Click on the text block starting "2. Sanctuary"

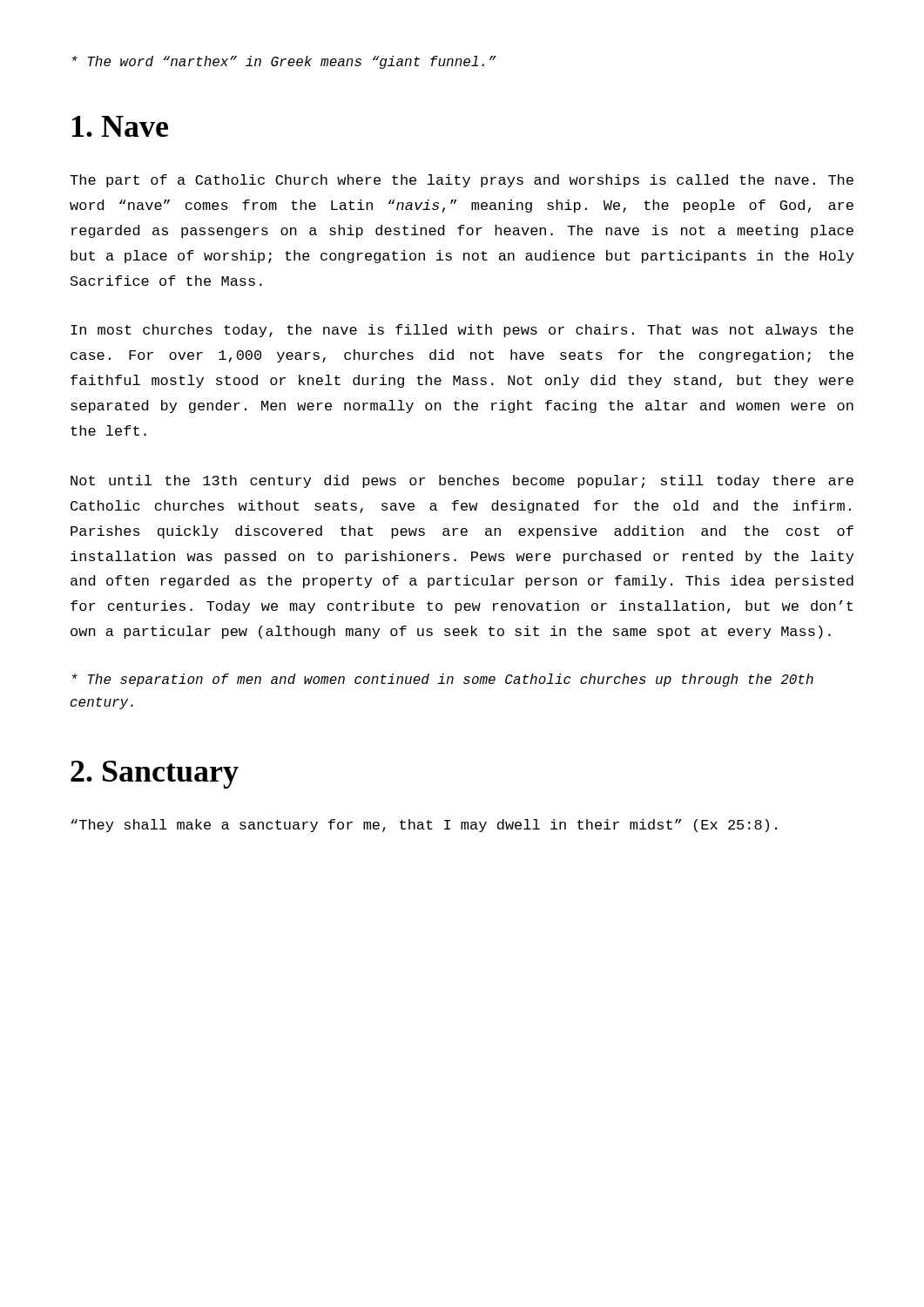154,771
